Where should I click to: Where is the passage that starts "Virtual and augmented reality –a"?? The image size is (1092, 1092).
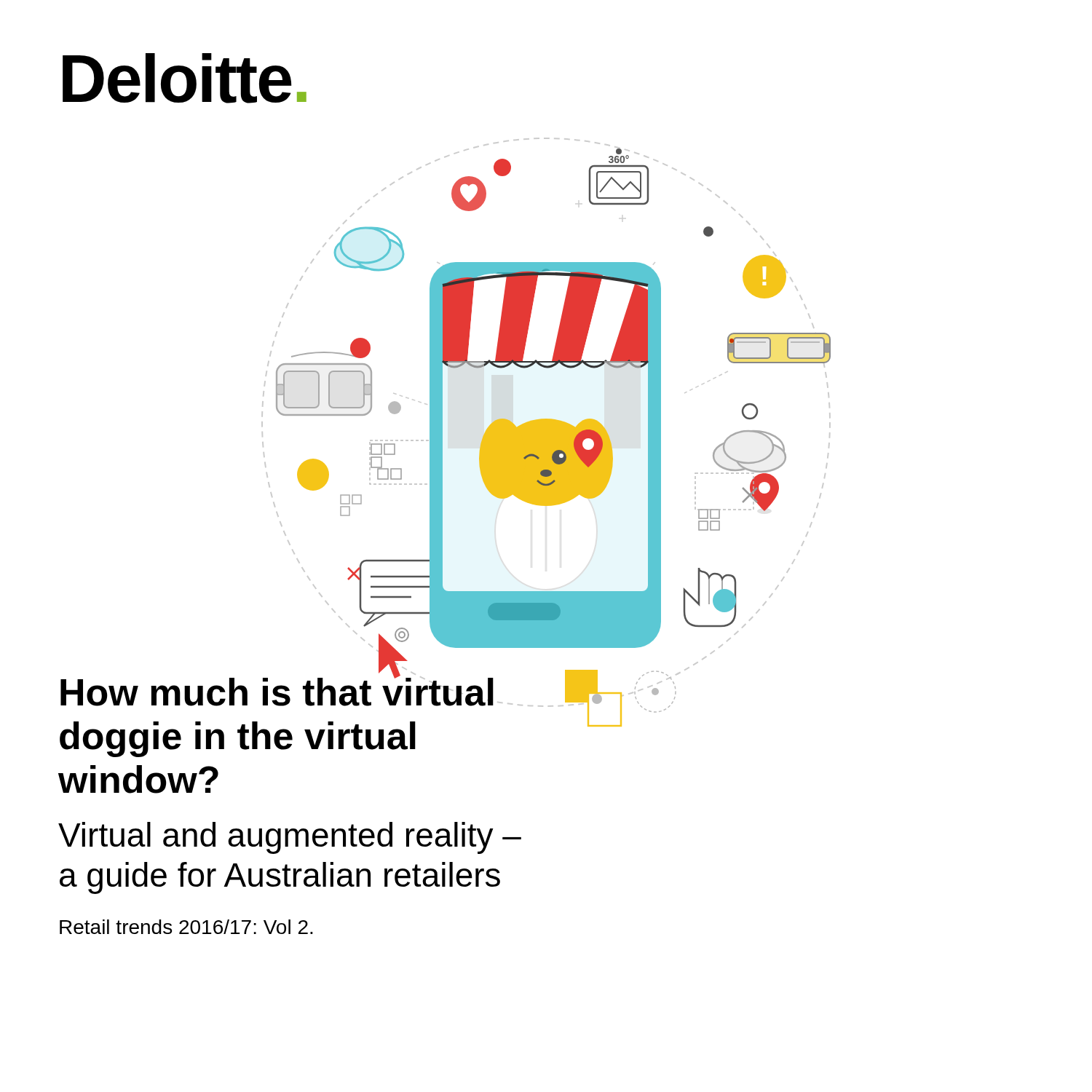[x=290, y=855]
